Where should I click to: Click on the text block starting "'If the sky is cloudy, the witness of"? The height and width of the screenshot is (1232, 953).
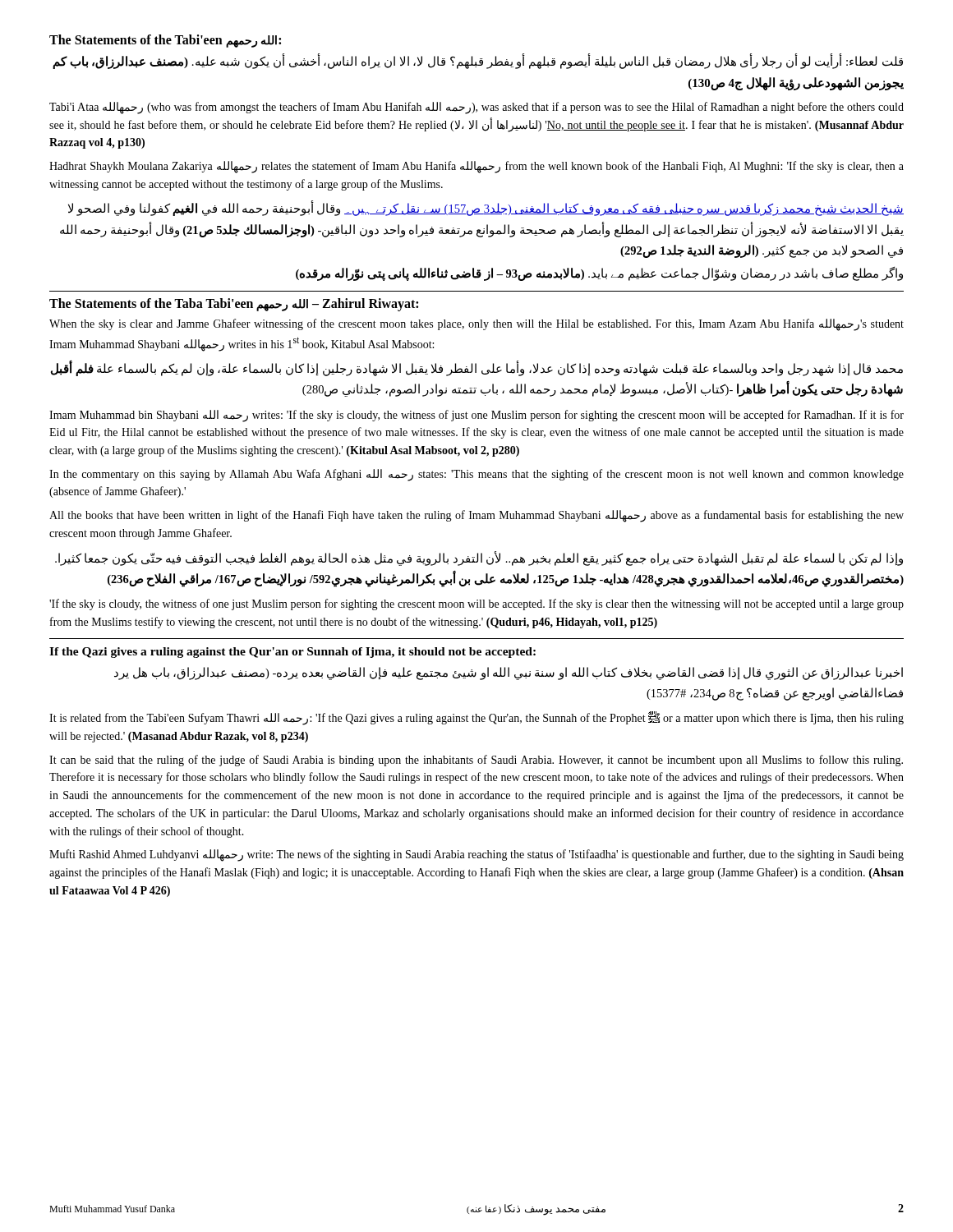click(476, 613)
